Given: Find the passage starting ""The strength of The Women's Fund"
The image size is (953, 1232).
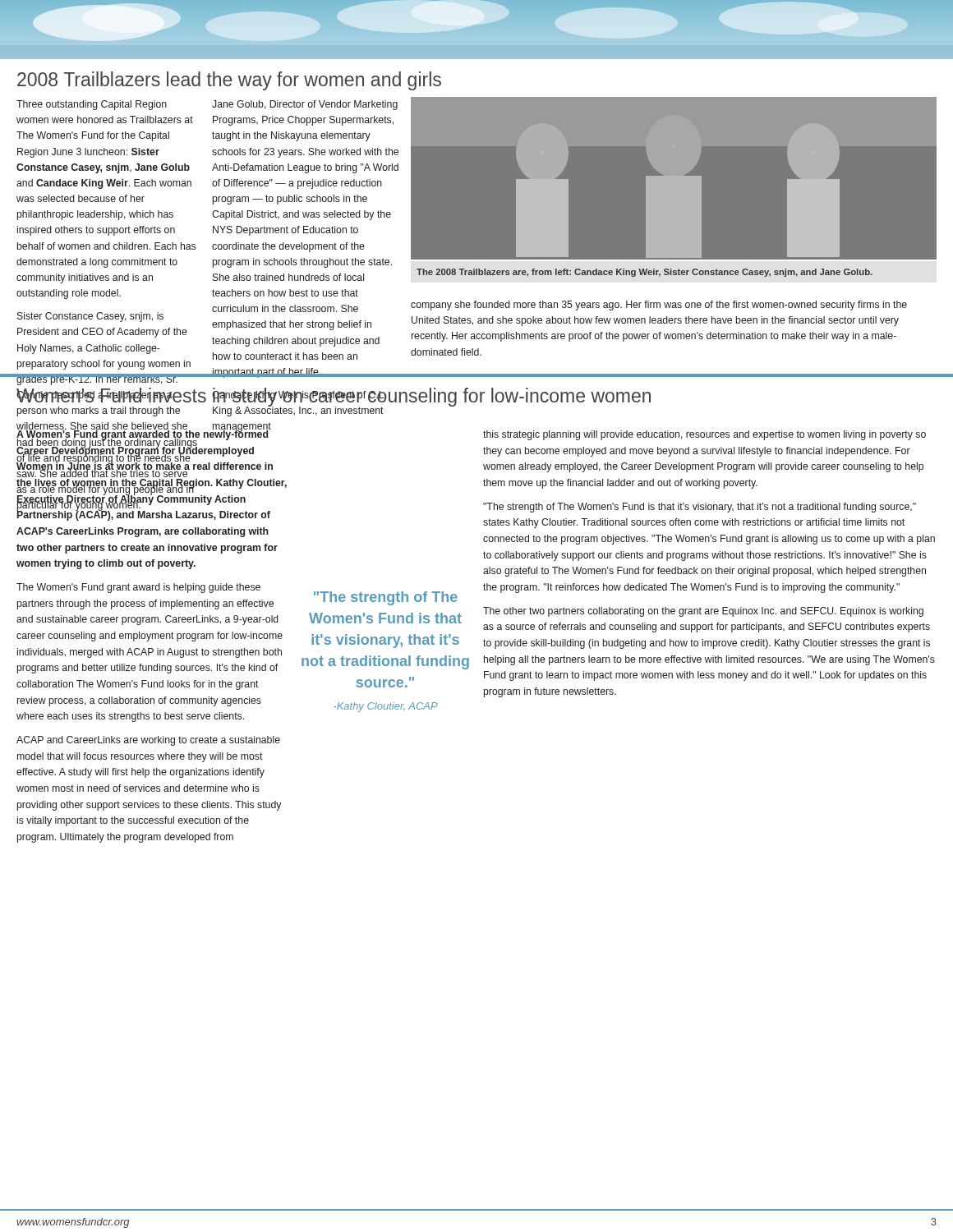Looking at the screenshot, I should (x=385, y=649).
